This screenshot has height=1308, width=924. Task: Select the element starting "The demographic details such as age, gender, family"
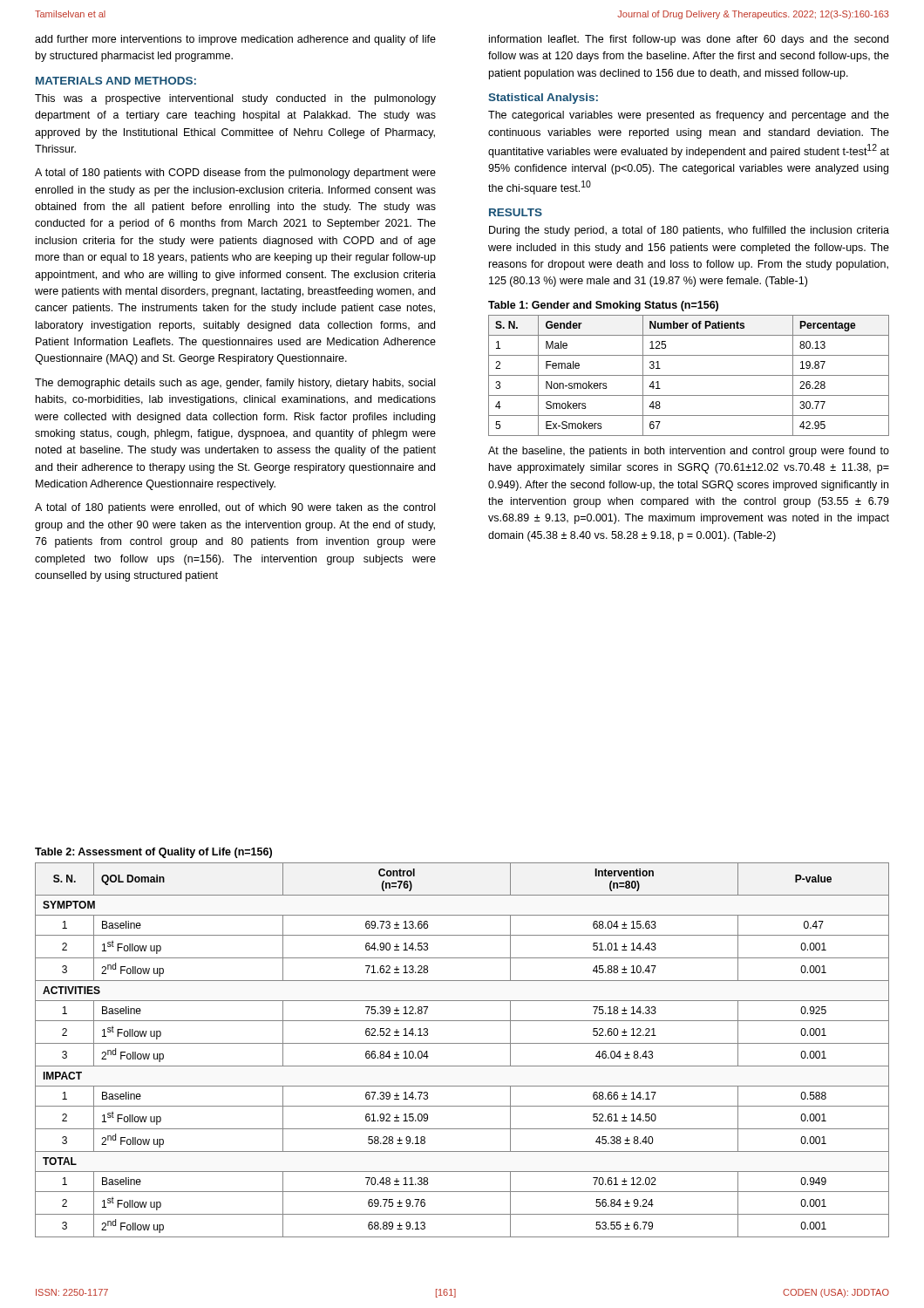(x=235, y=433)
